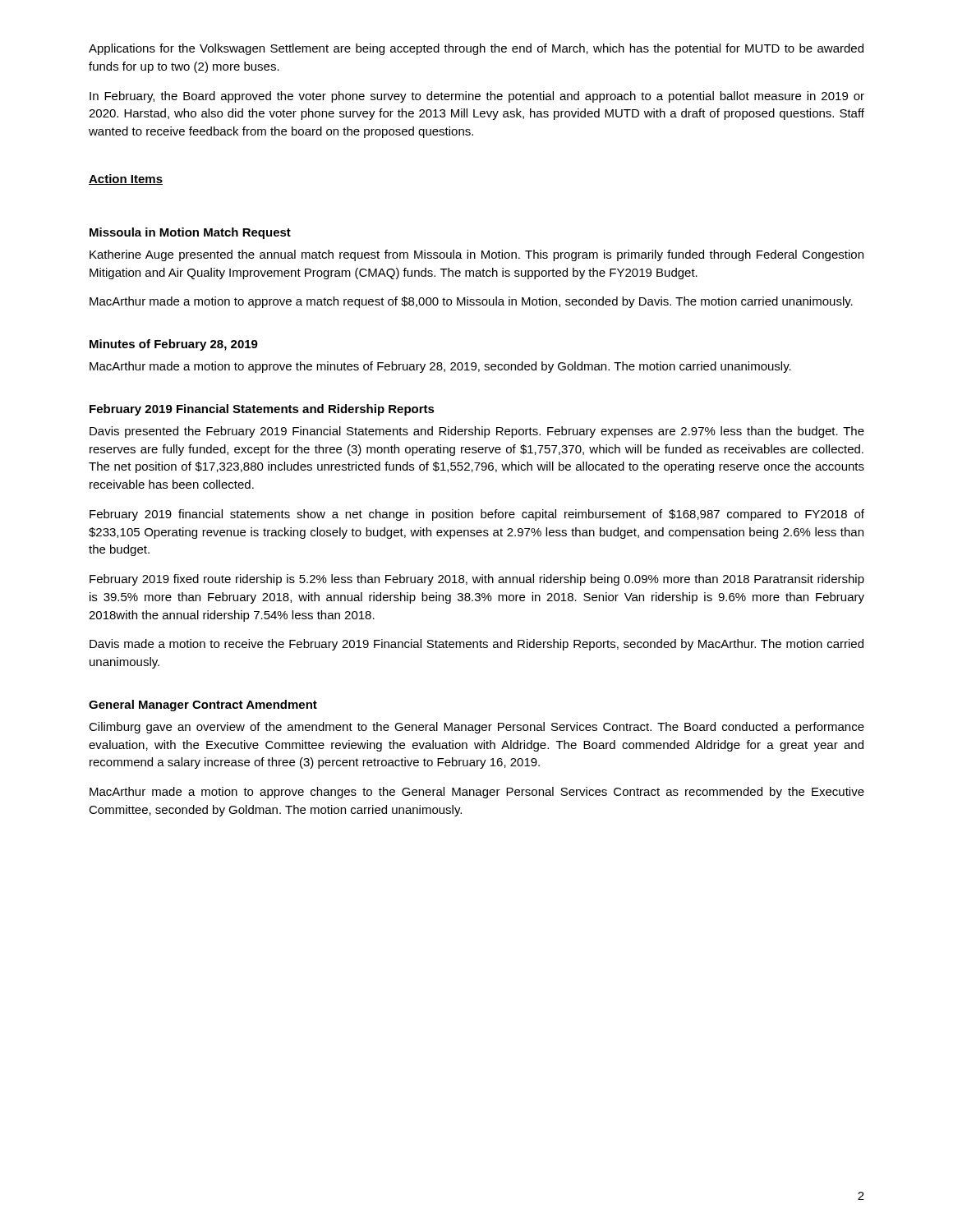Click on the text block with the text "In February, the"
Screen dimensions: 1232x953
click(x=476, y=113)
